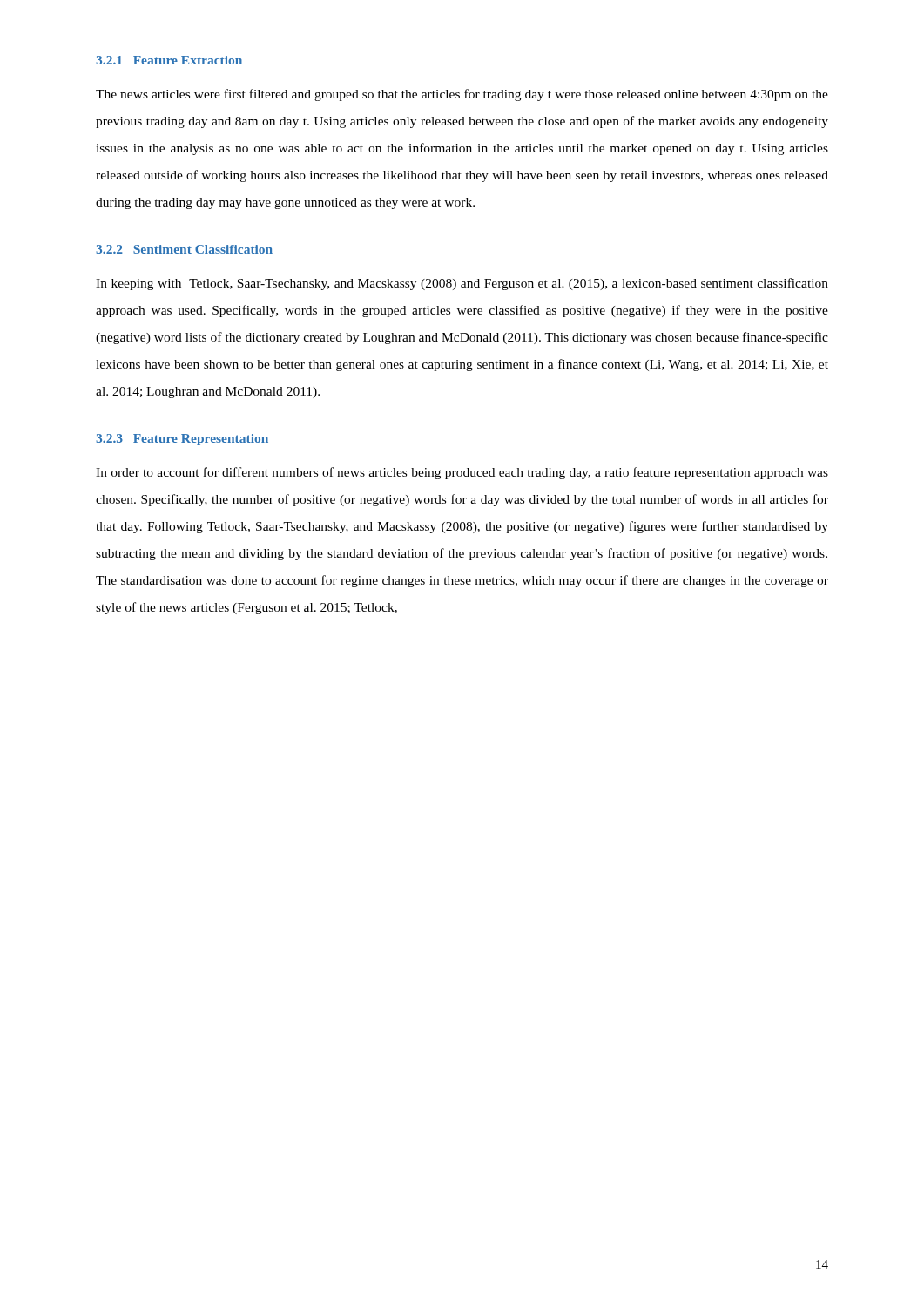924x1307 pixels.
Task: Locate the element starting "3.2.1 Feature Extraction"
Action: point(169,60)
